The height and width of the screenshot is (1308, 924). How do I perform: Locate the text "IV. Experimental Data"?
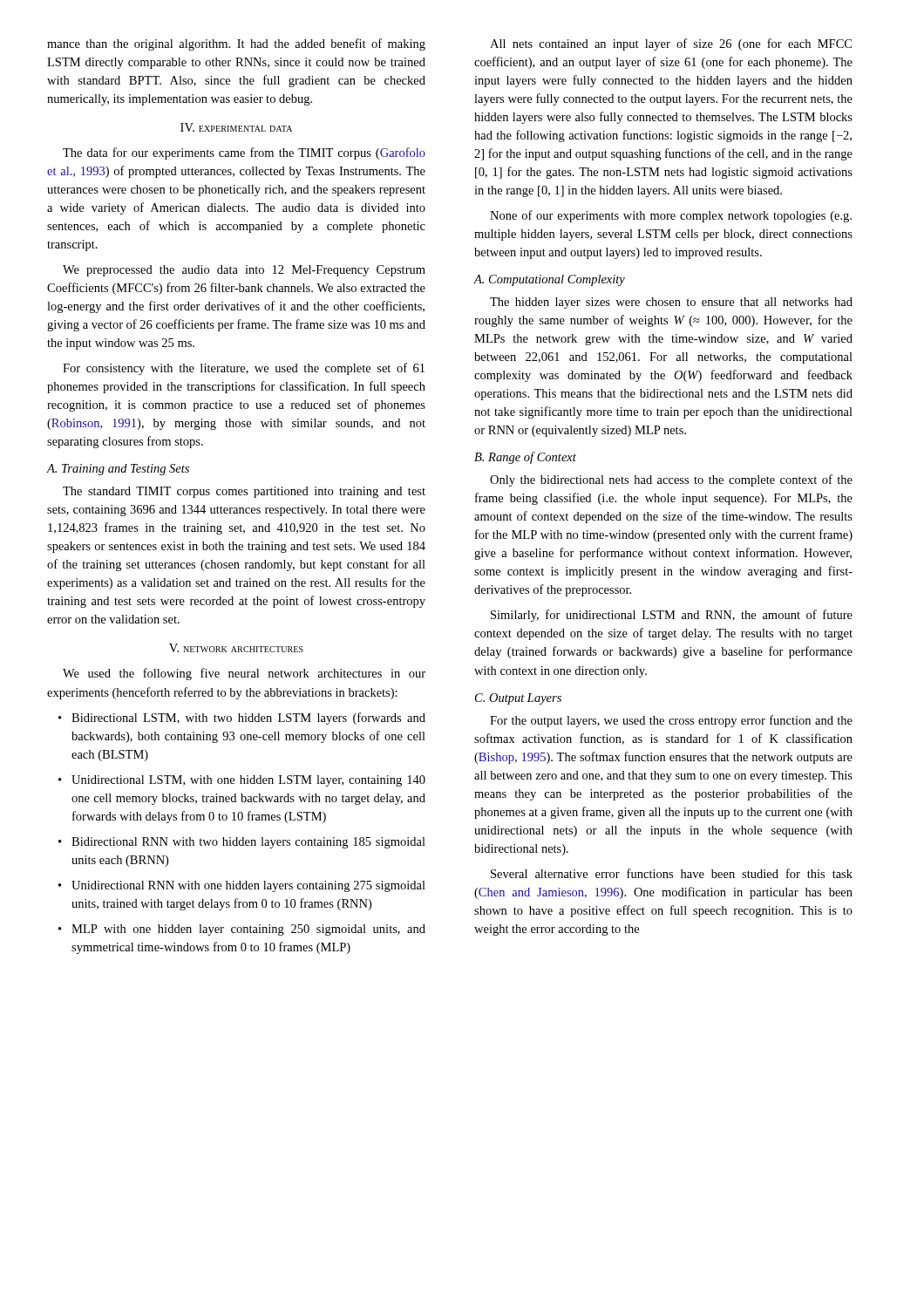tap(236, 128)
